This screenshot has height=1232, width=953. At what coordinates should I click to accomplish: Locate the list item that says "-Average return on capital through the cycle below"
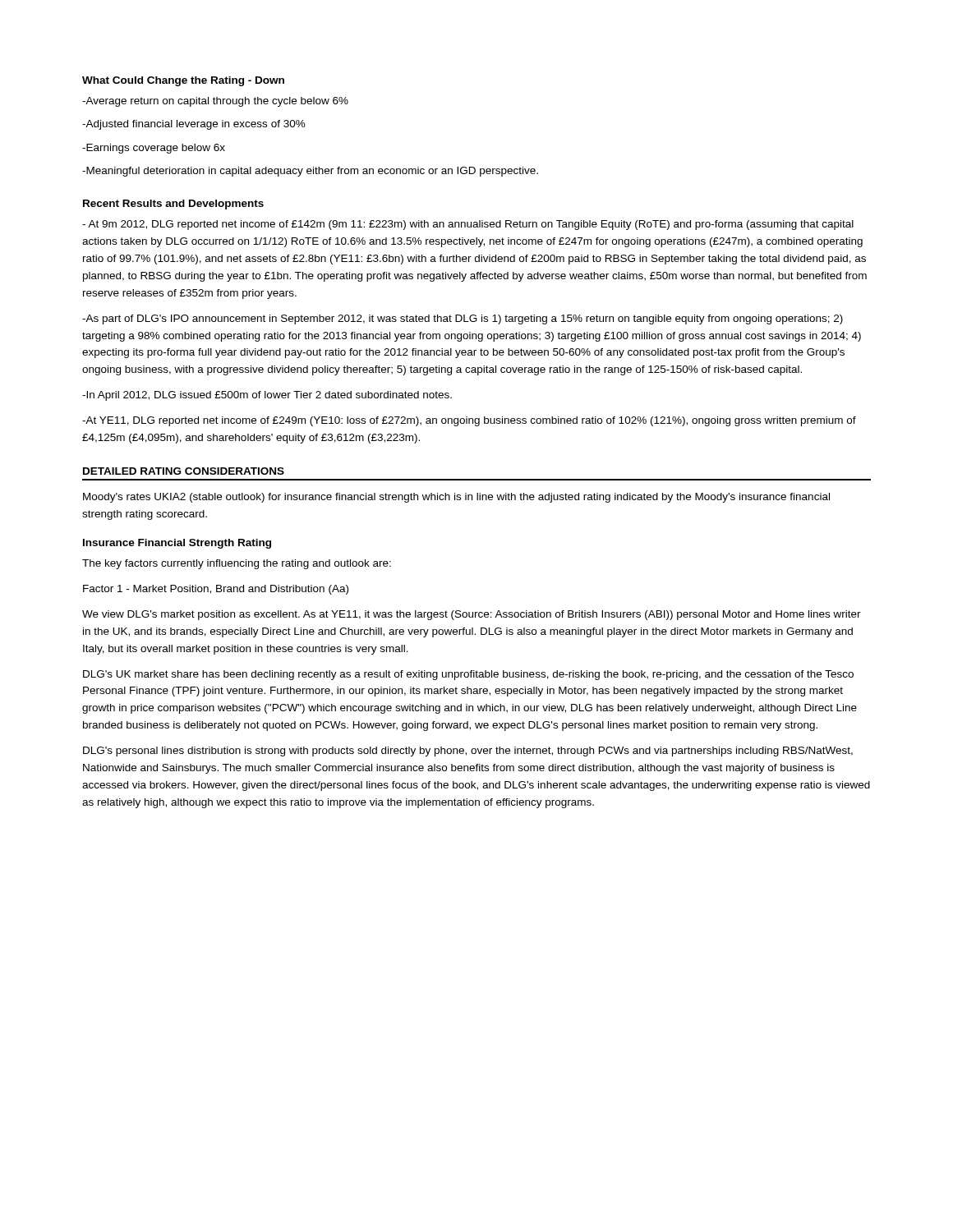coord(215,101)
